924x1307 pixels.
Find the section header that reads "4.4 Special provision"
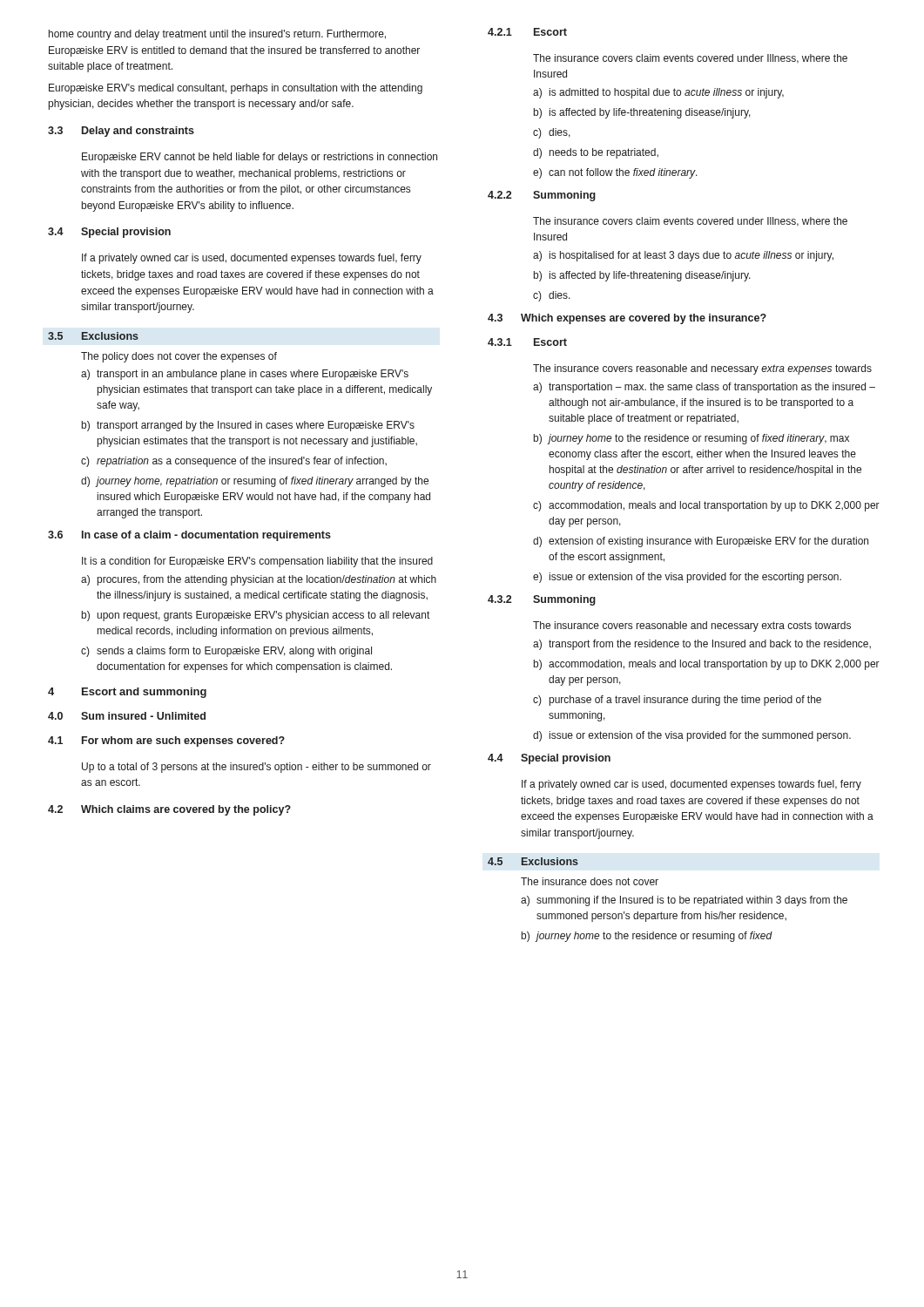549,759
